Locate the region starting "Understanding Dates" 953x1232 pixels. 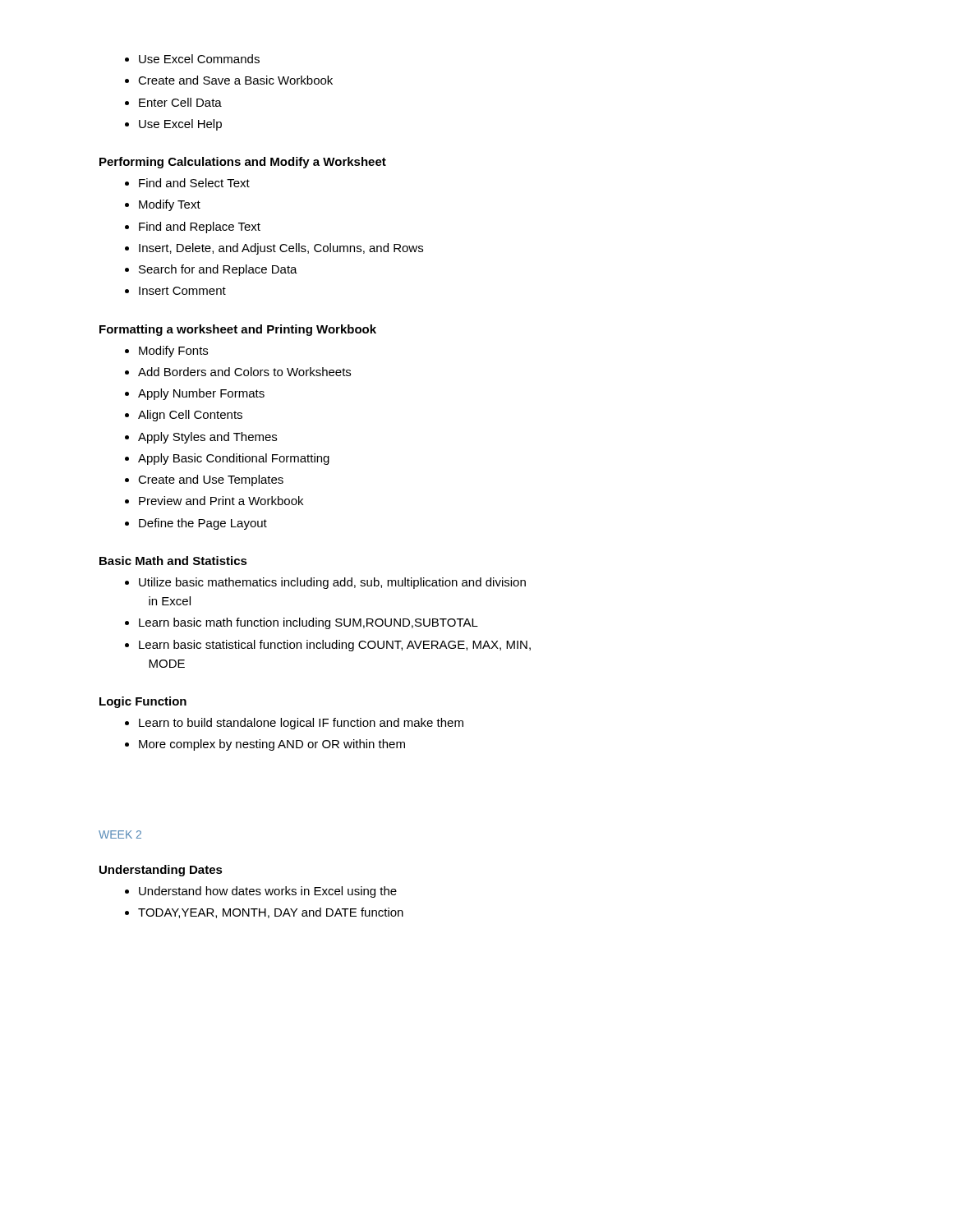pyautogui.click(x=161, y=869)
